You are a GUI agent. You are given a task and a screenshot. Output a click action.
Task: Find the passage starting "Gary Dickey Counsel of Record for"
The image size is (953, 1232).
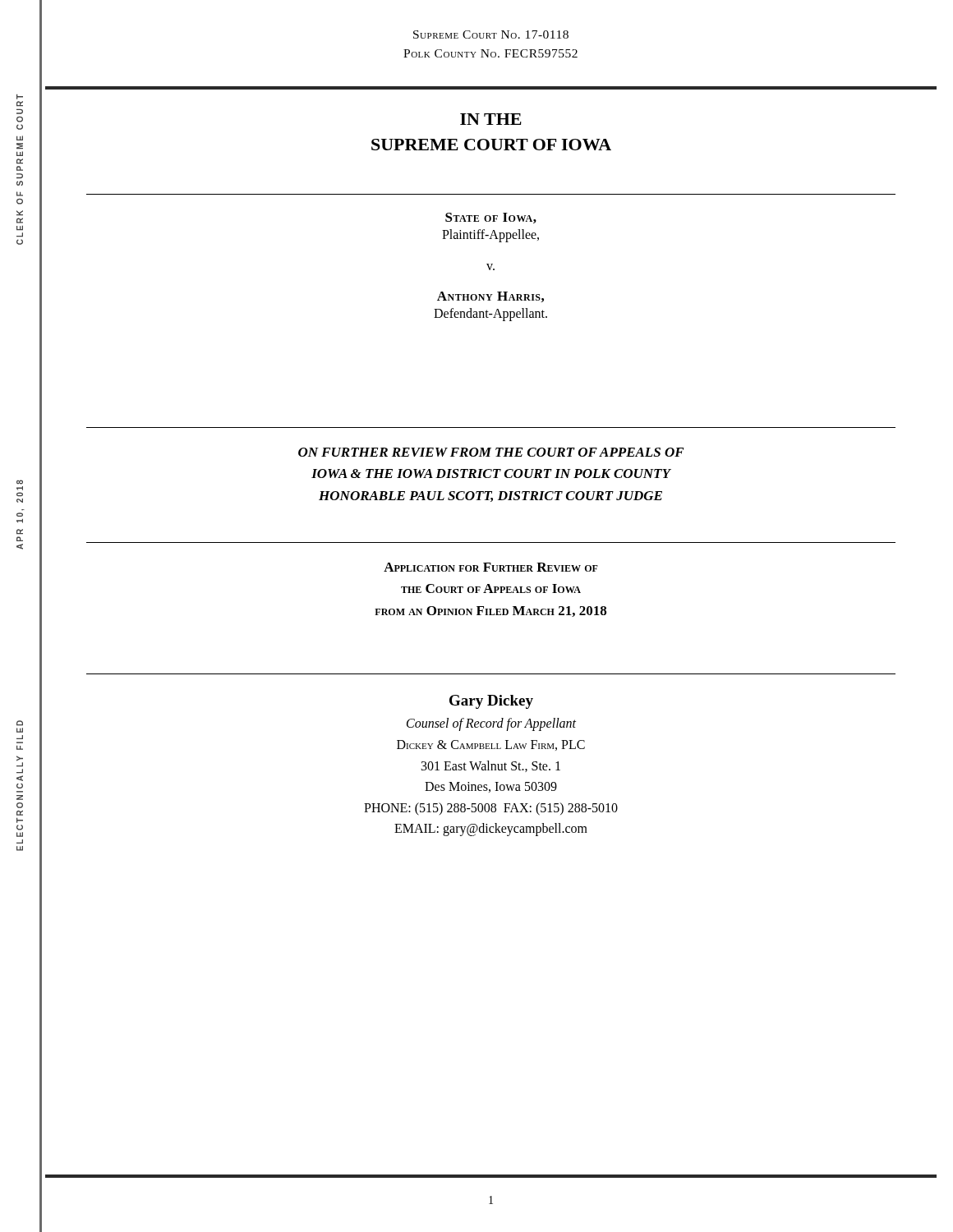click(491, 764)
